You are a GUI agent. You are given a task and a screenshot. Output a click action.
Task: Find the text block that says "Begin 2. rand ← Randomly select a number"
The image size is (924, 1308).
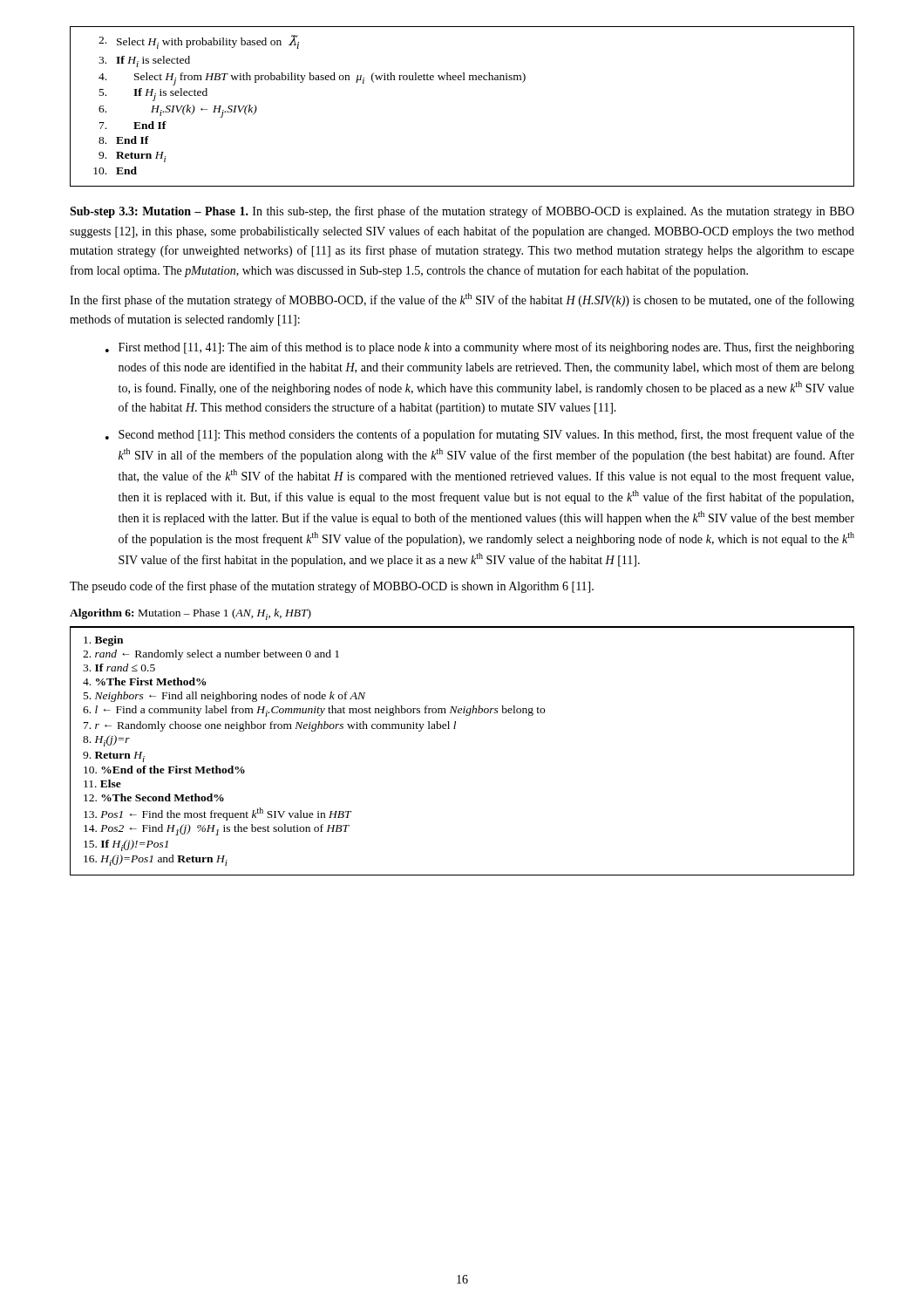(x=462, y=751)
